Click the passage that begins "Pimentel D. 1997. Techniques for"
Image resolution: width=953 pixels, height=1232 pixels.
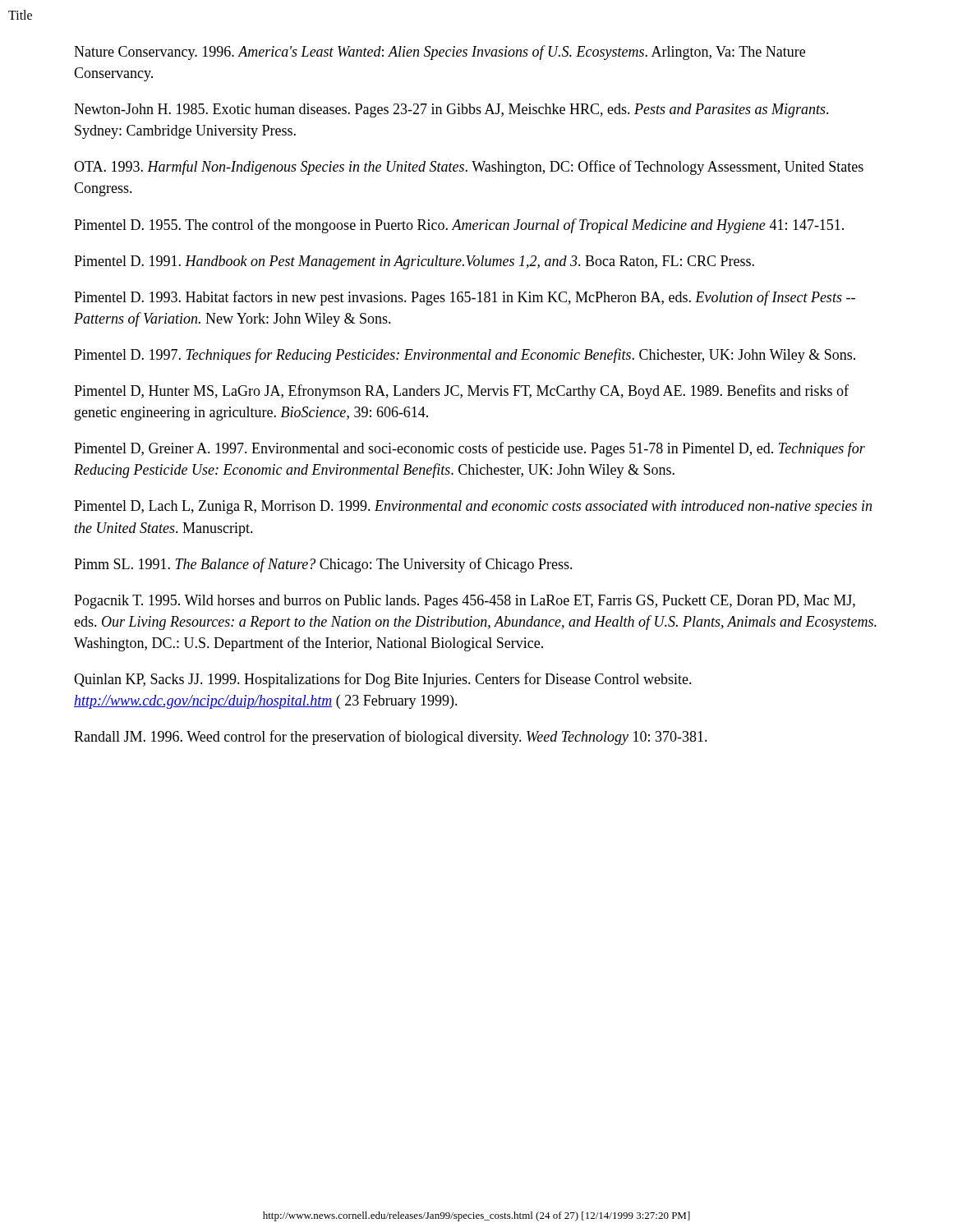coord(465,355)
